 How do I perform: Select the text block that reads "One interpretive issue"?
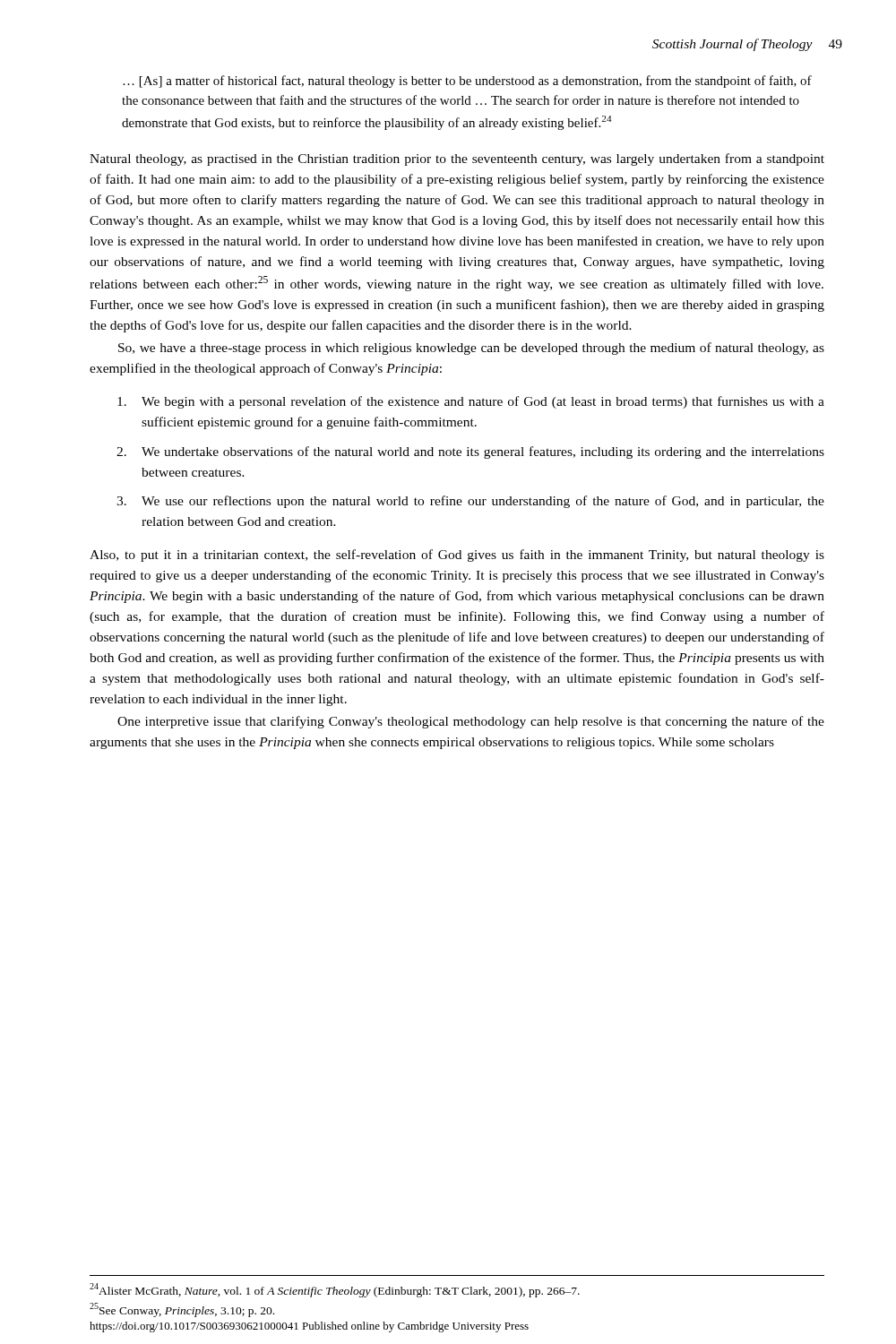457,731
